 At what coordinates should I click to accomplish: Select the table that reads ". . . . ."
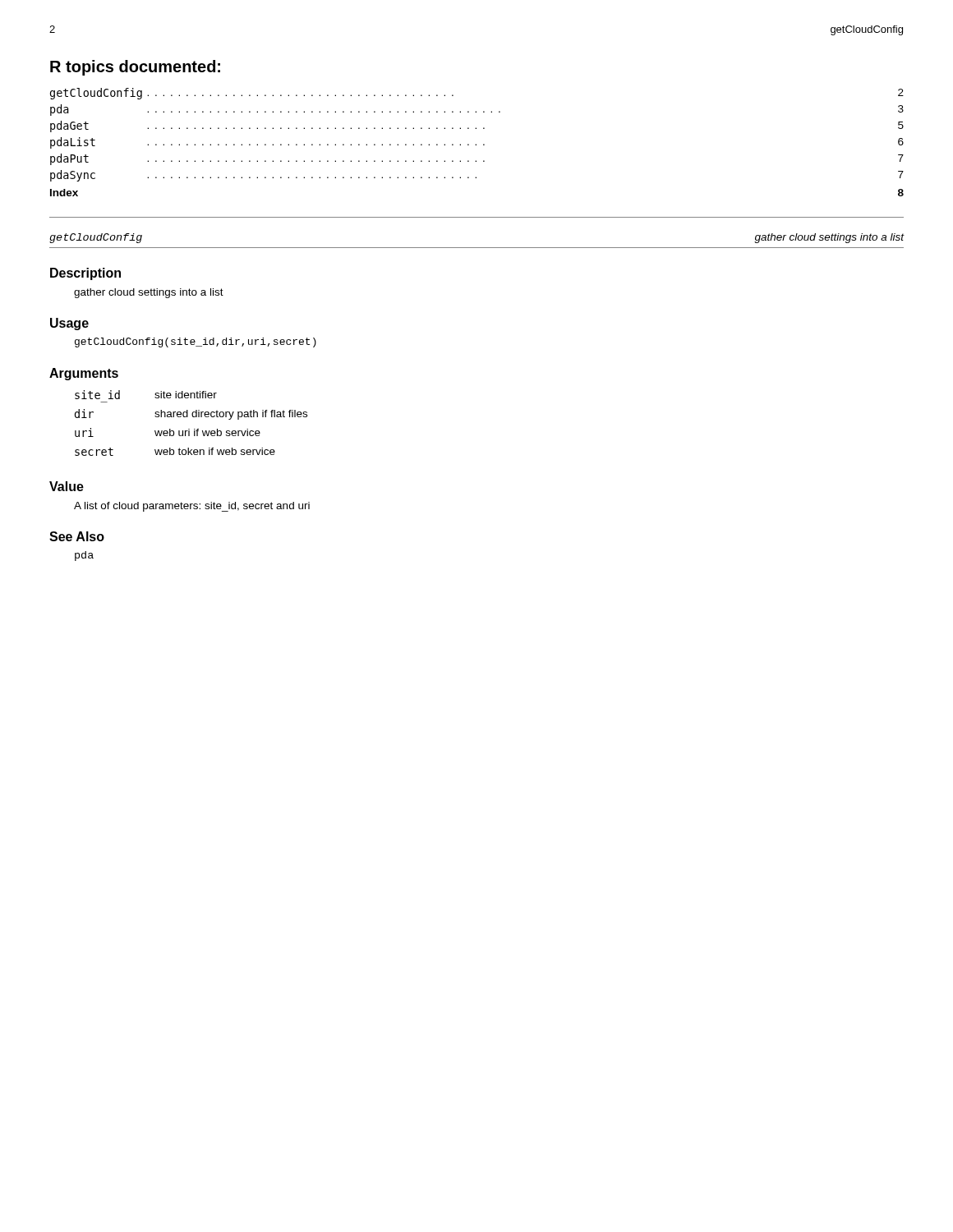476,143
